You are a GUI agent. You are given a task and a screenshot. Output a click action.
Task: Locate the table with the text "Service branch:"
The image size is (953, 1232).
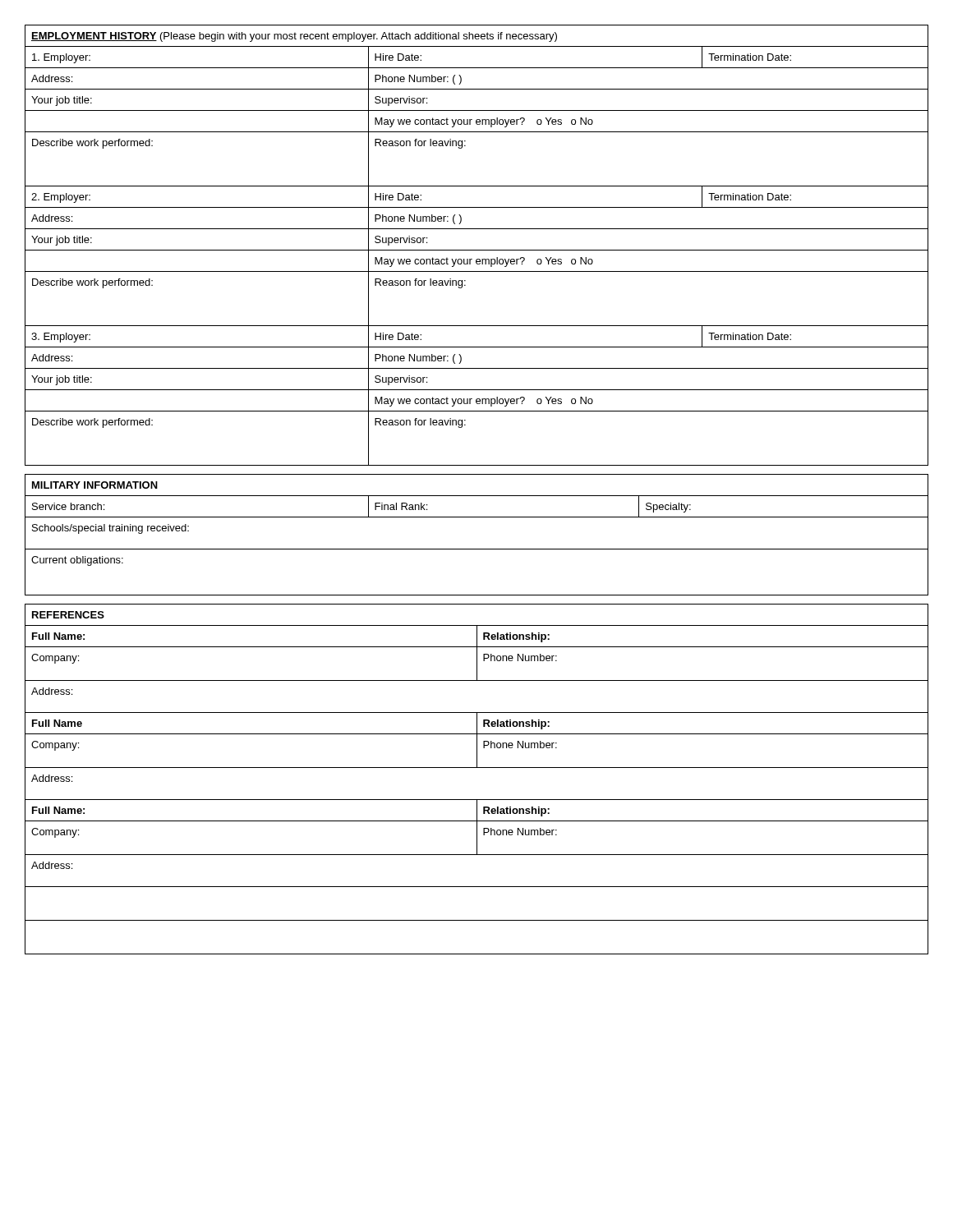coord(476,535)
